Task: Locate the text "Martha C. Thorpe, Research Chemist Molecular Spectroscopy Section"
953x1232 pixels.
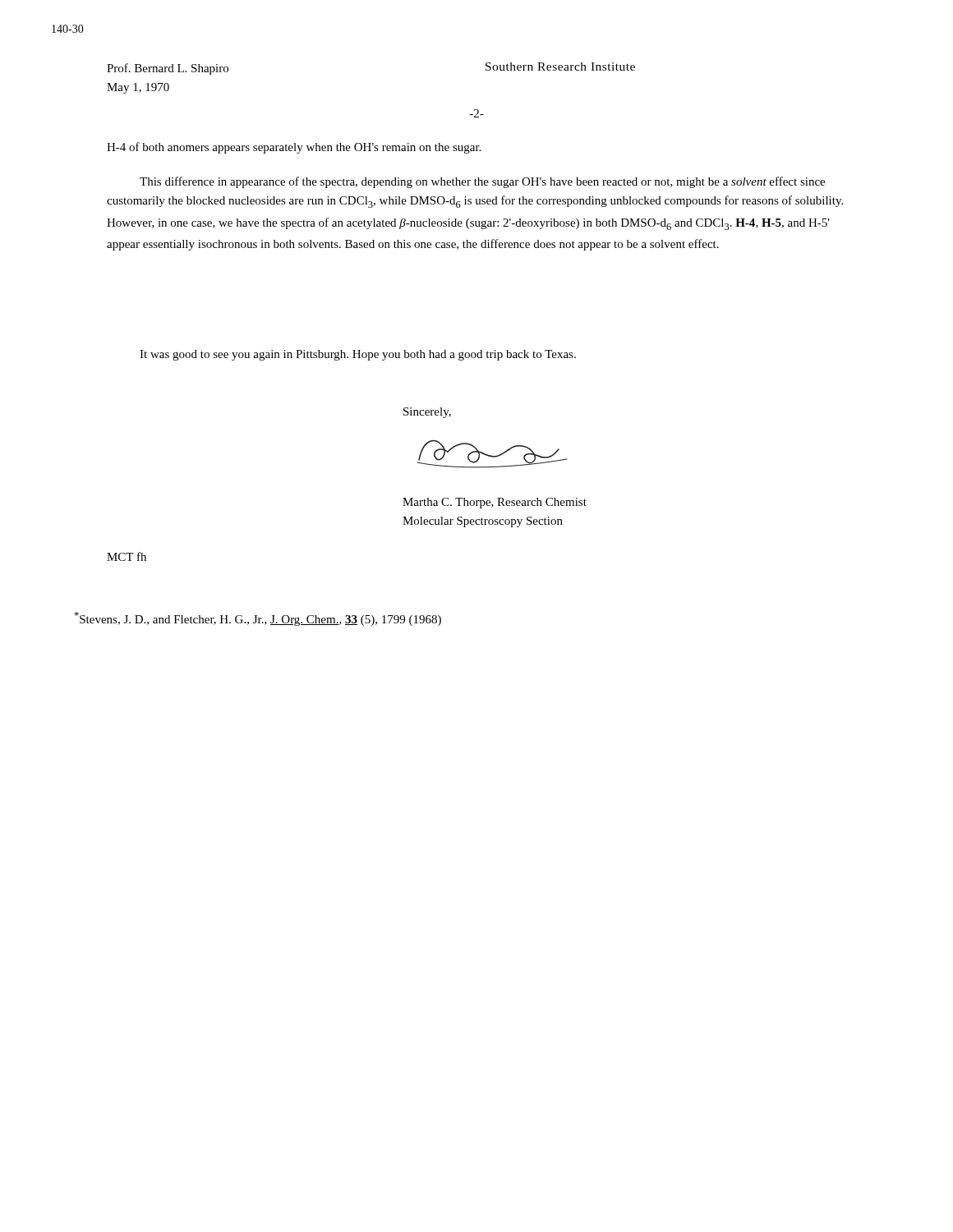Action: point(495,511)
